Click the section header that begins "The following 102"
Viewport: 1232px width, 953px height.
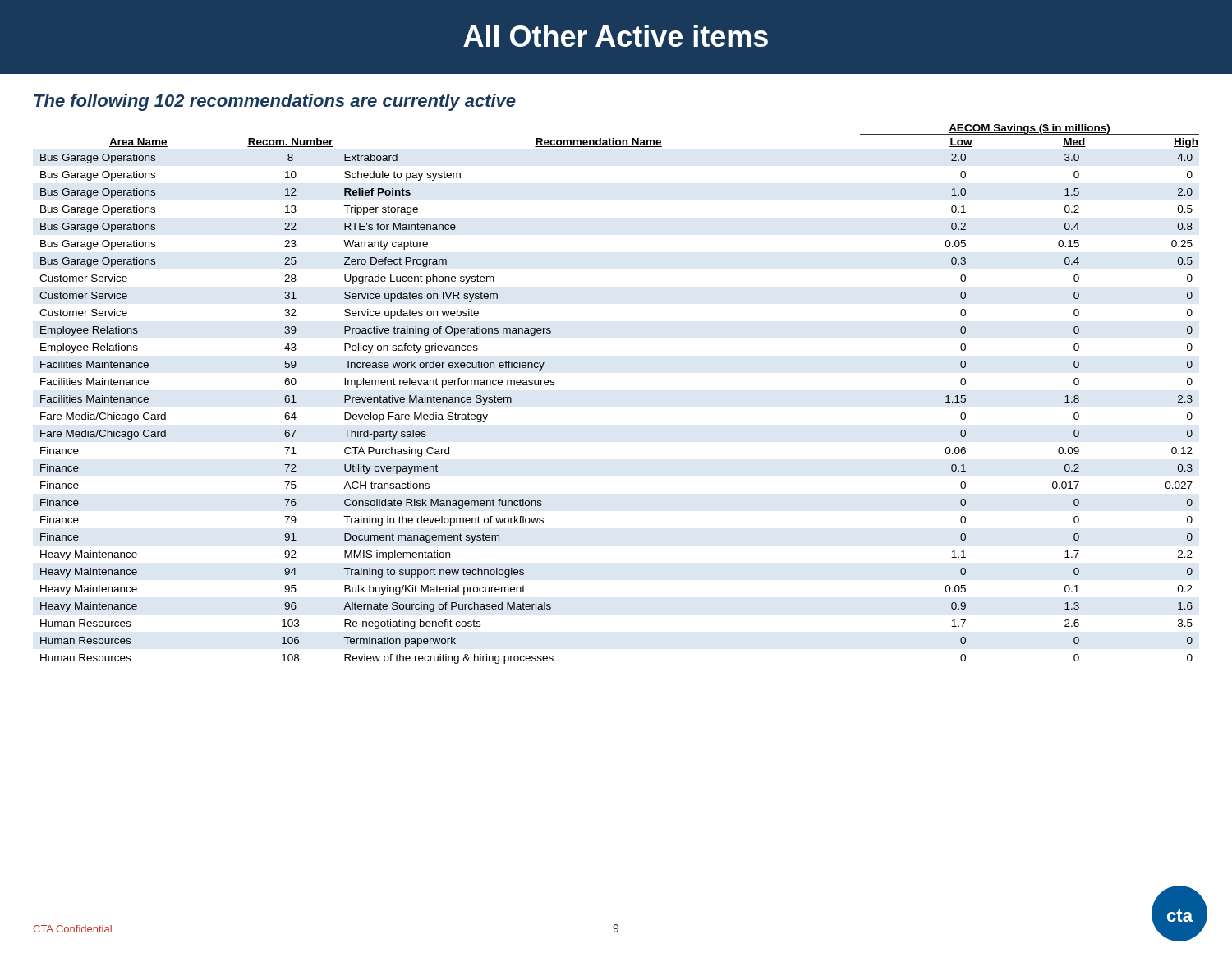274,101
